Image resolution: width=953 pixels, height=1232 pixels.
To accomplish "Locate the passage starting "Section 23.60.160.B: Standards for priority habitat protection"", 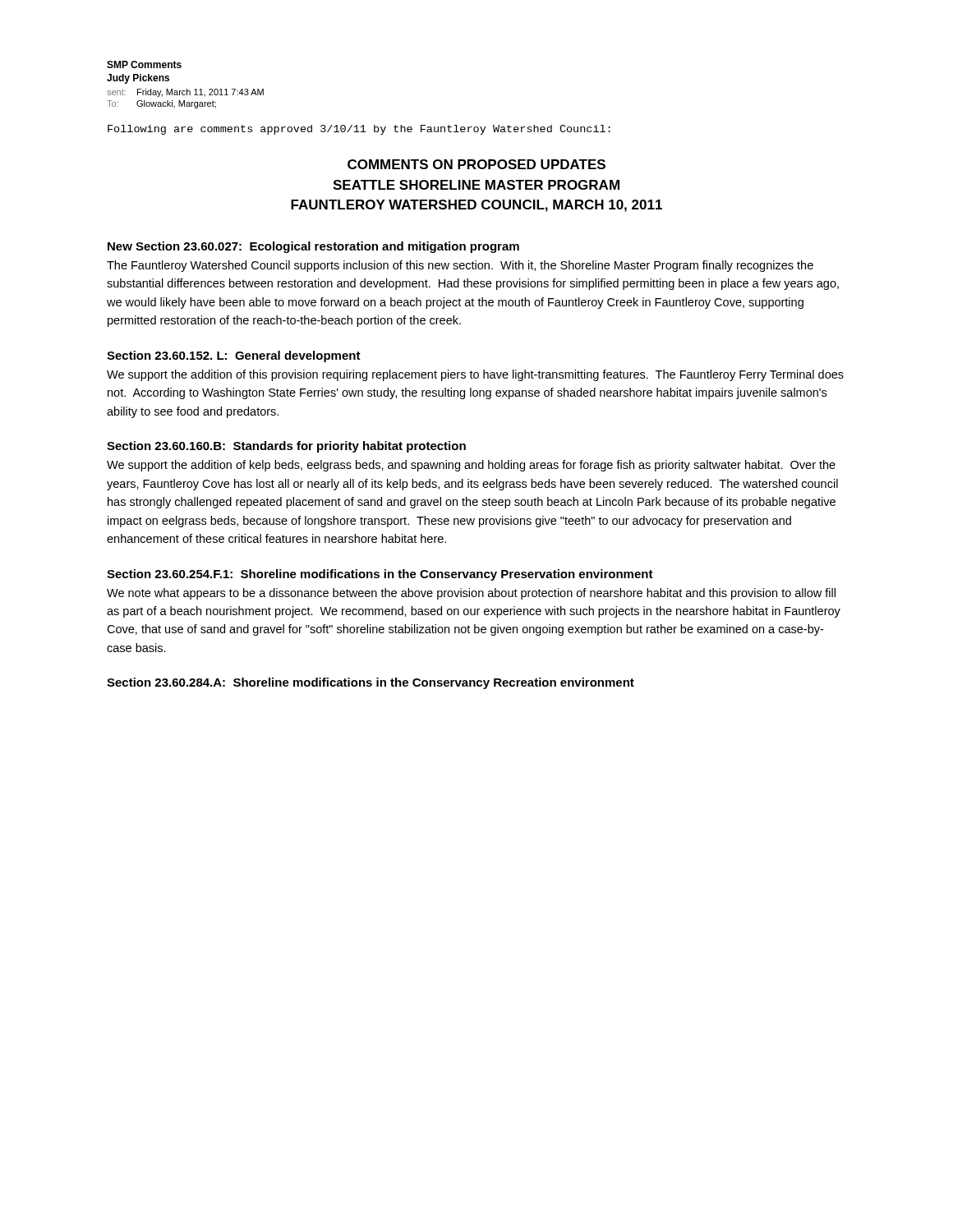I will (x=287, y=446).
